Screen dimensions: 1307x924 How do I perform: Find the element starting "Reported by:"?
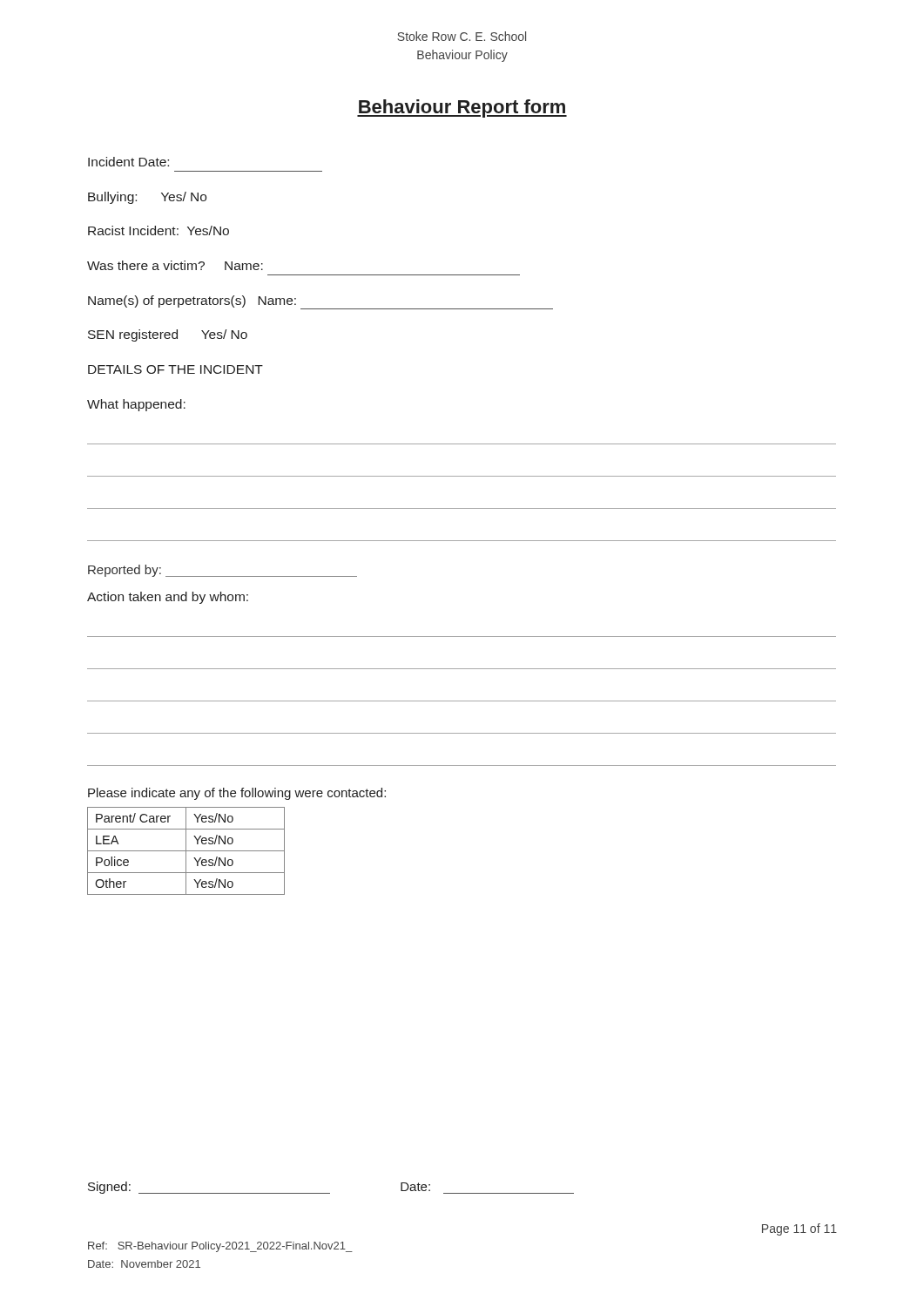222,568
